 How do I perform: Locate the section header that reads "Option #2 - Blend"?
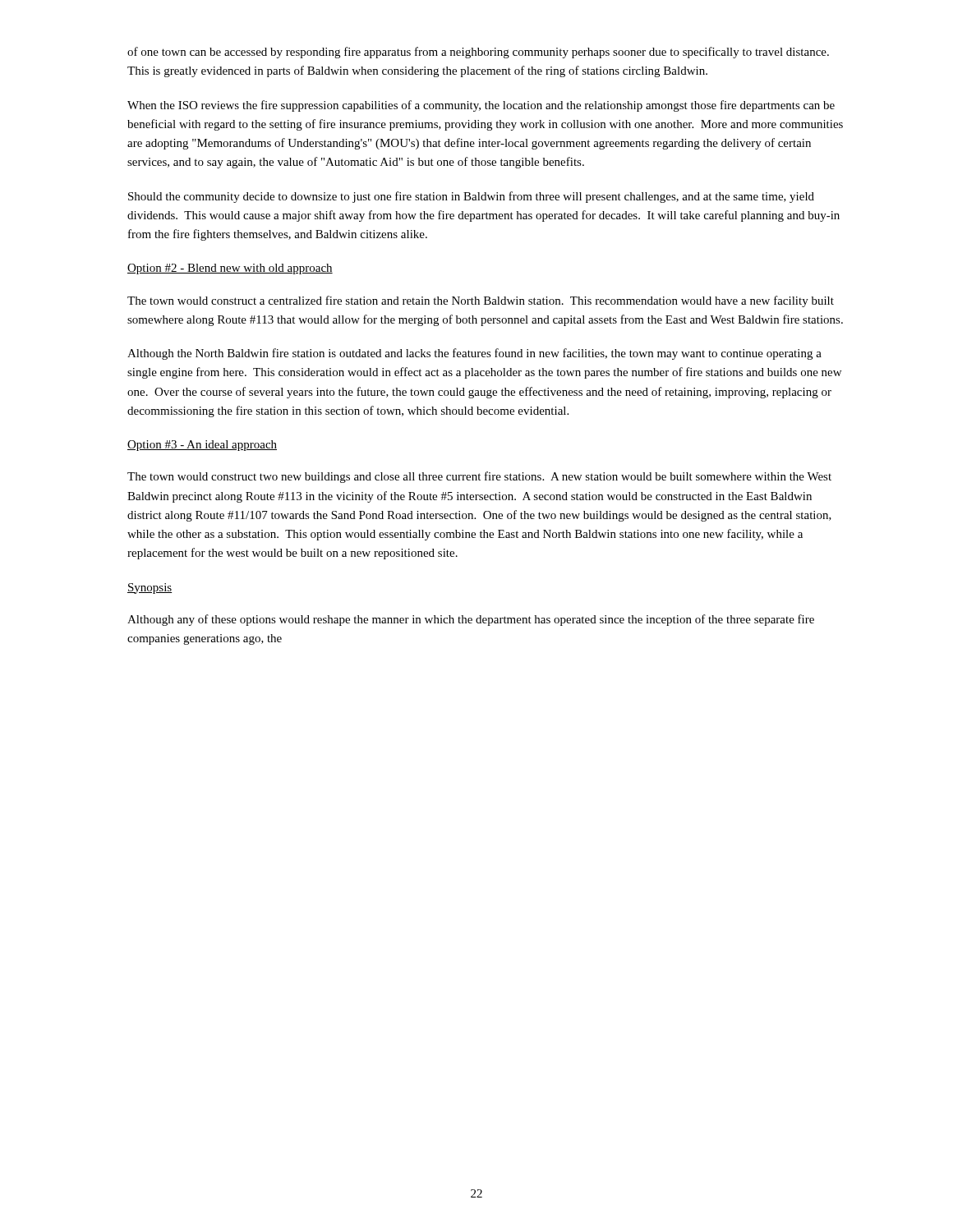coord(230,268)
